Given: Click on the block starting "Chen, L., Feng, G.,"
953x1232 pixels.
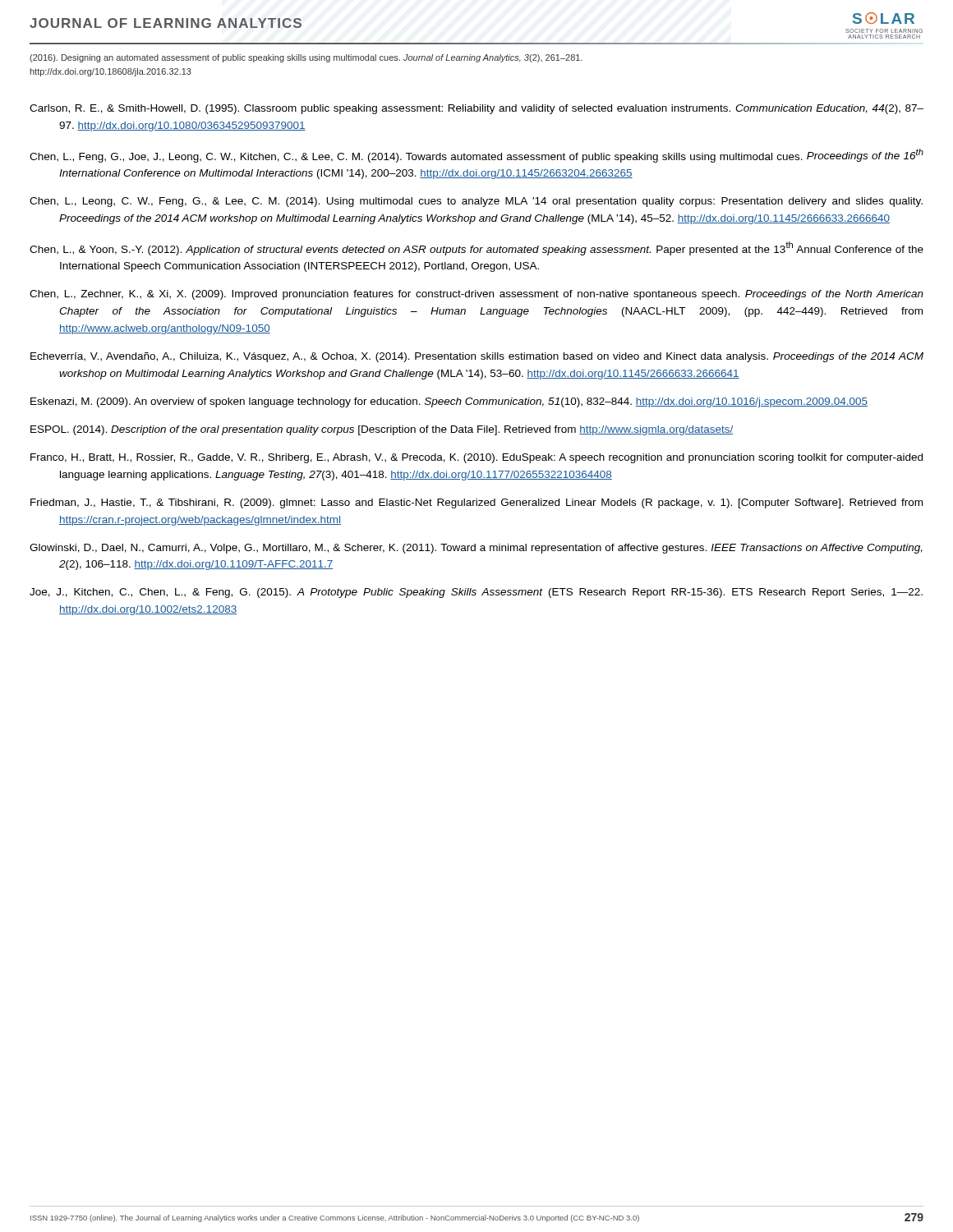Looking at the screenshot, I should click(476, 163).
